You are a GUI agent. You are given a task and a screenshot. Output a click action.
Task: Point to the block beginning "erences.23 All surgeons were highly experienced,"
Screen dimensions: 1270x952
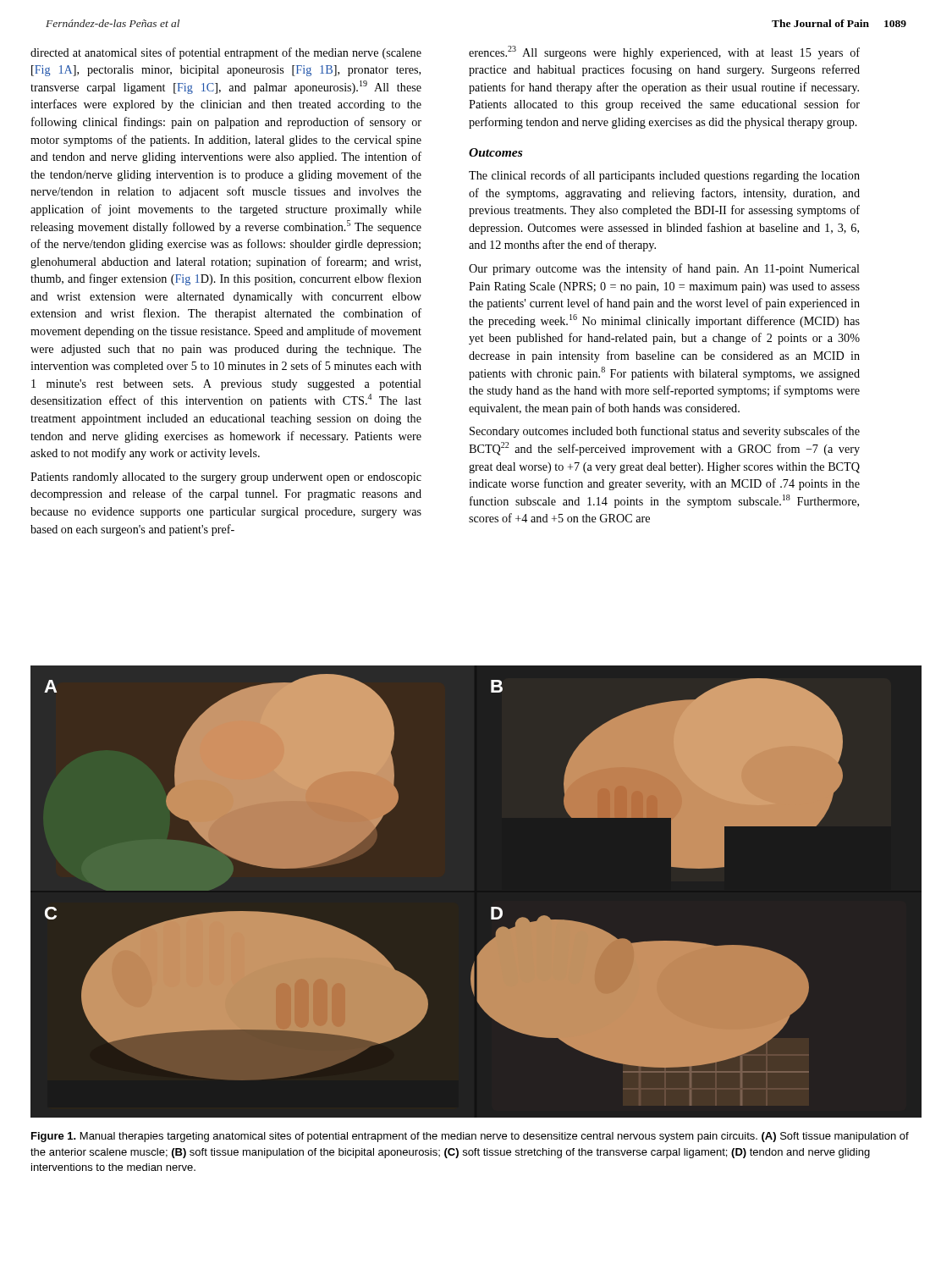point(664,87)
